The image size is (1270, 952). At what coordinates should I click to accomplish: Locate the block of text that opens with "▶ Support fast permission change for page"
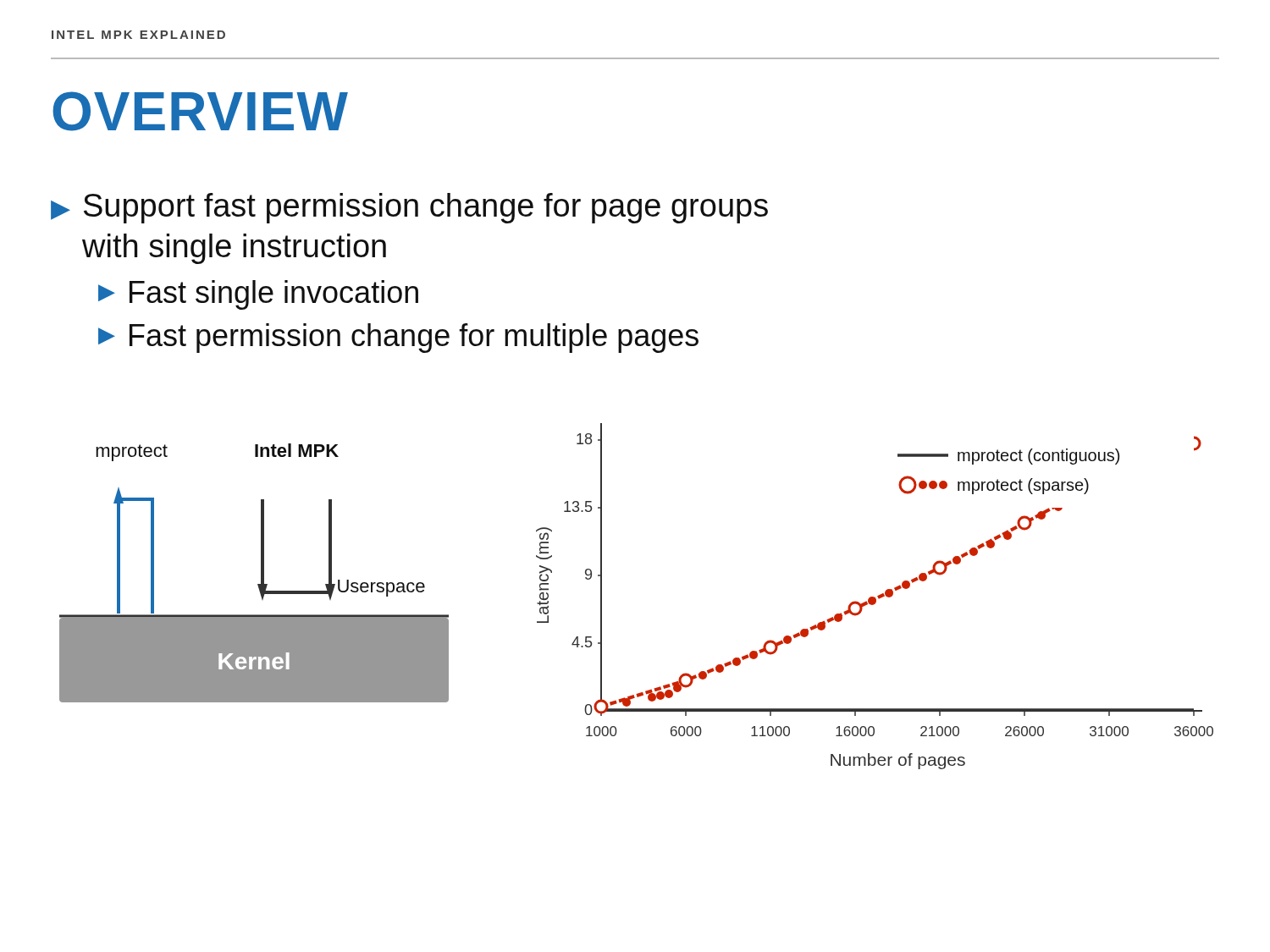[410, 226]
